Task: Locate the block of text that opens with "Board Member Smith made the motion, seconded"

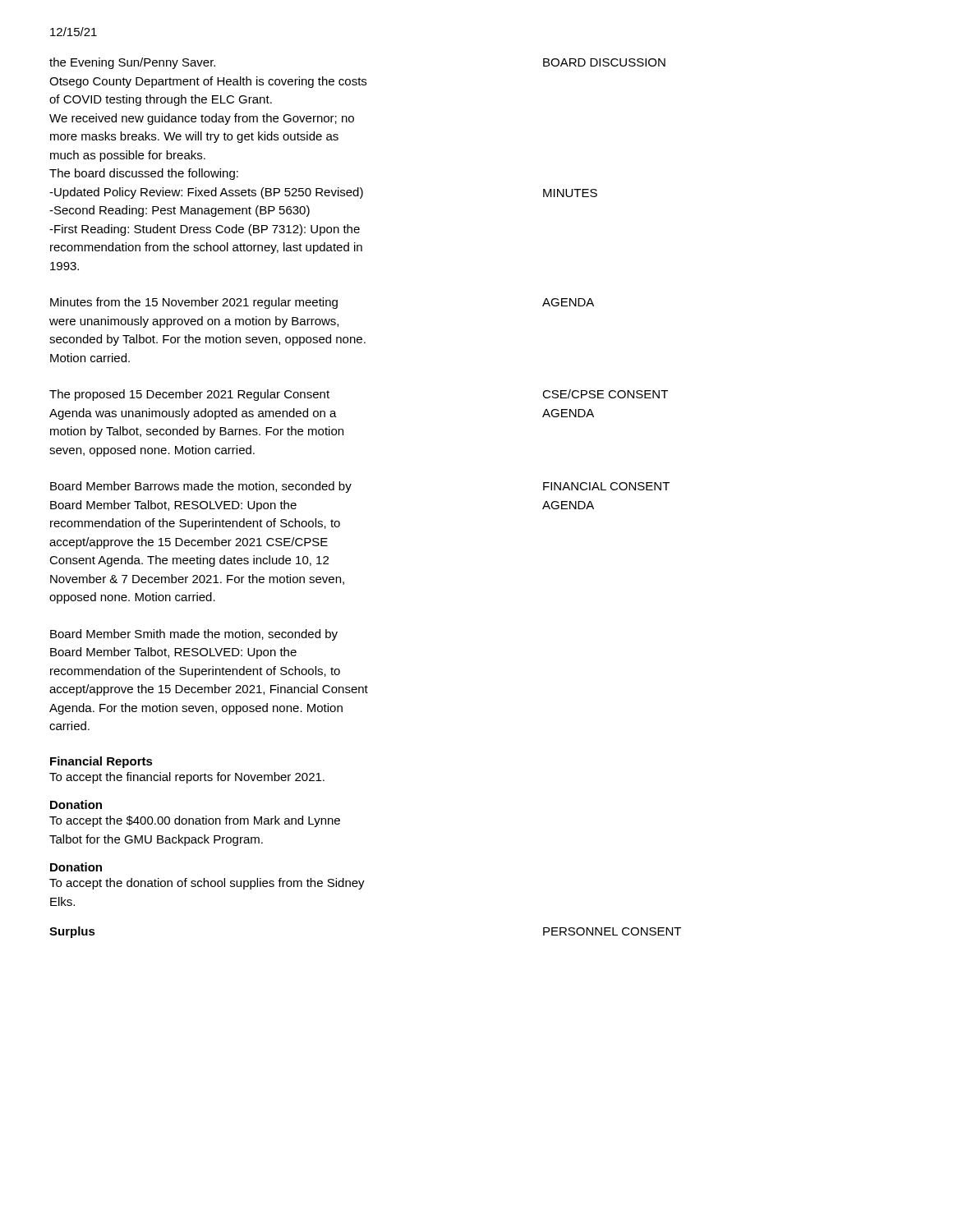Action: (209, 679)
